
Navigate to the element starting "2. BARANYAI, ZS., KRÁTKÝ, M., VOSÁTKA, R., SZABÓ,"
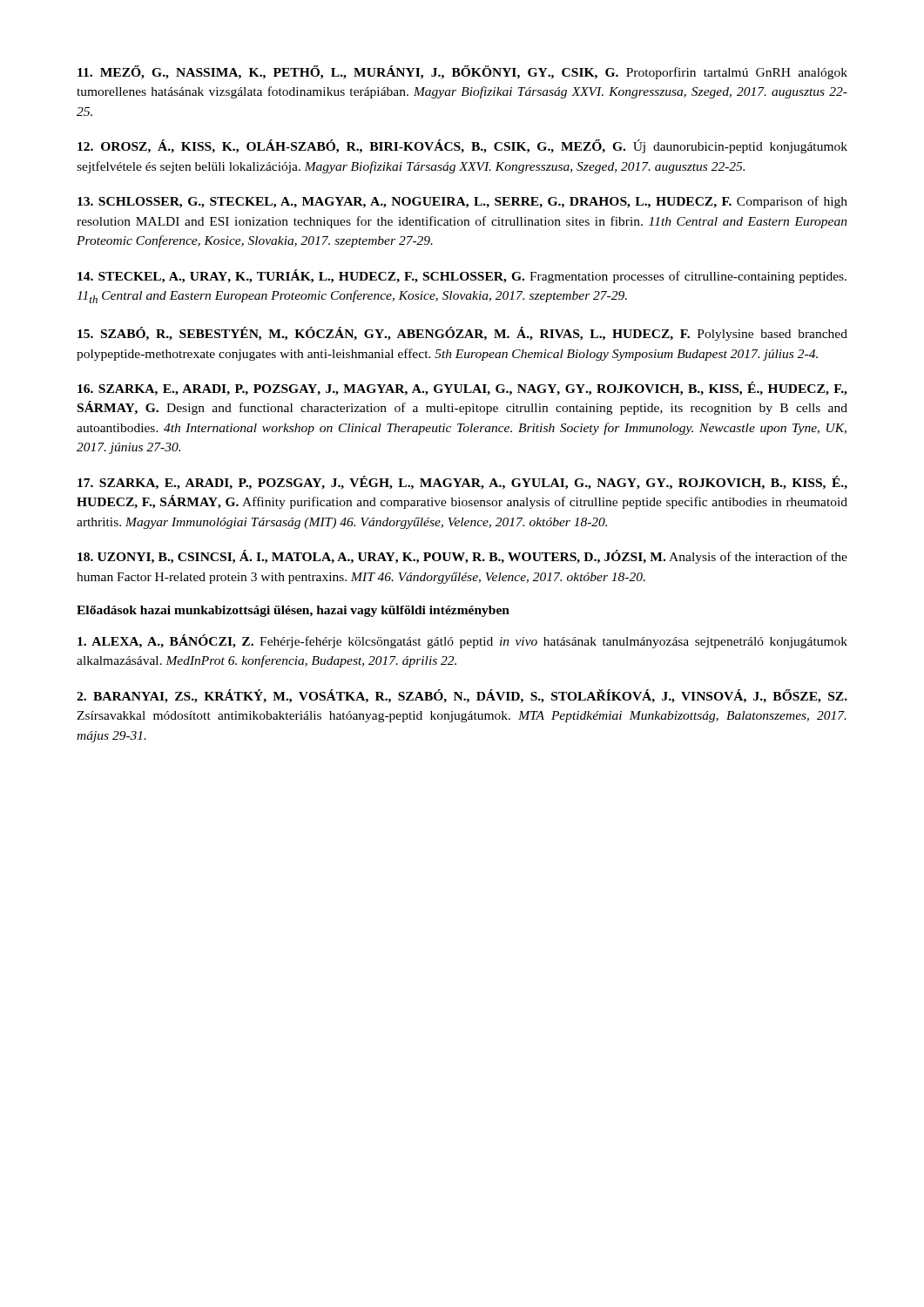click(462, 716)
